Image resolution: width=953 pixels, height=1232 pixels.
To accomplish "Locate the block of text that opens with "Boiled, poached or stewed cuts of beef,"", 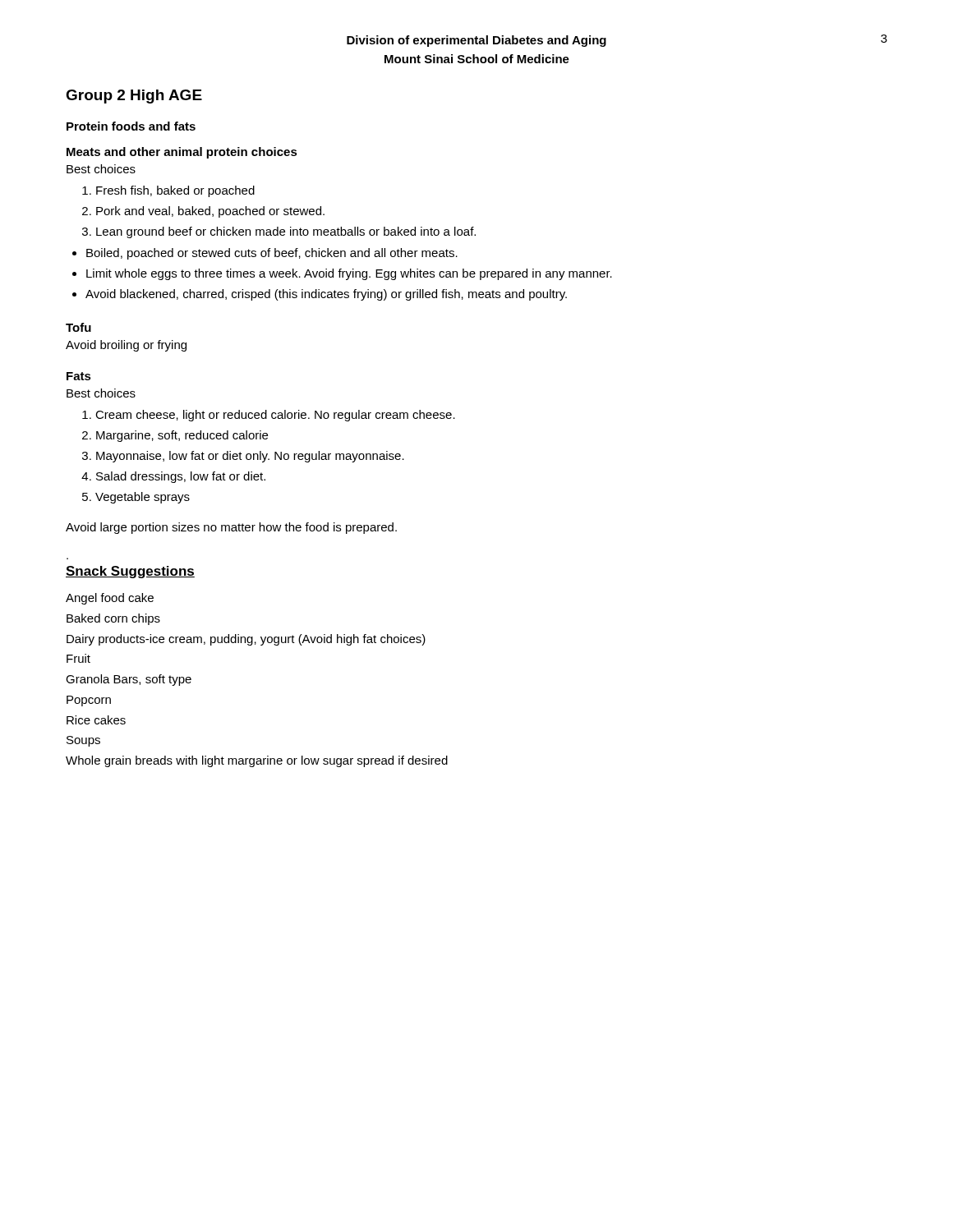I will (272, 254).
